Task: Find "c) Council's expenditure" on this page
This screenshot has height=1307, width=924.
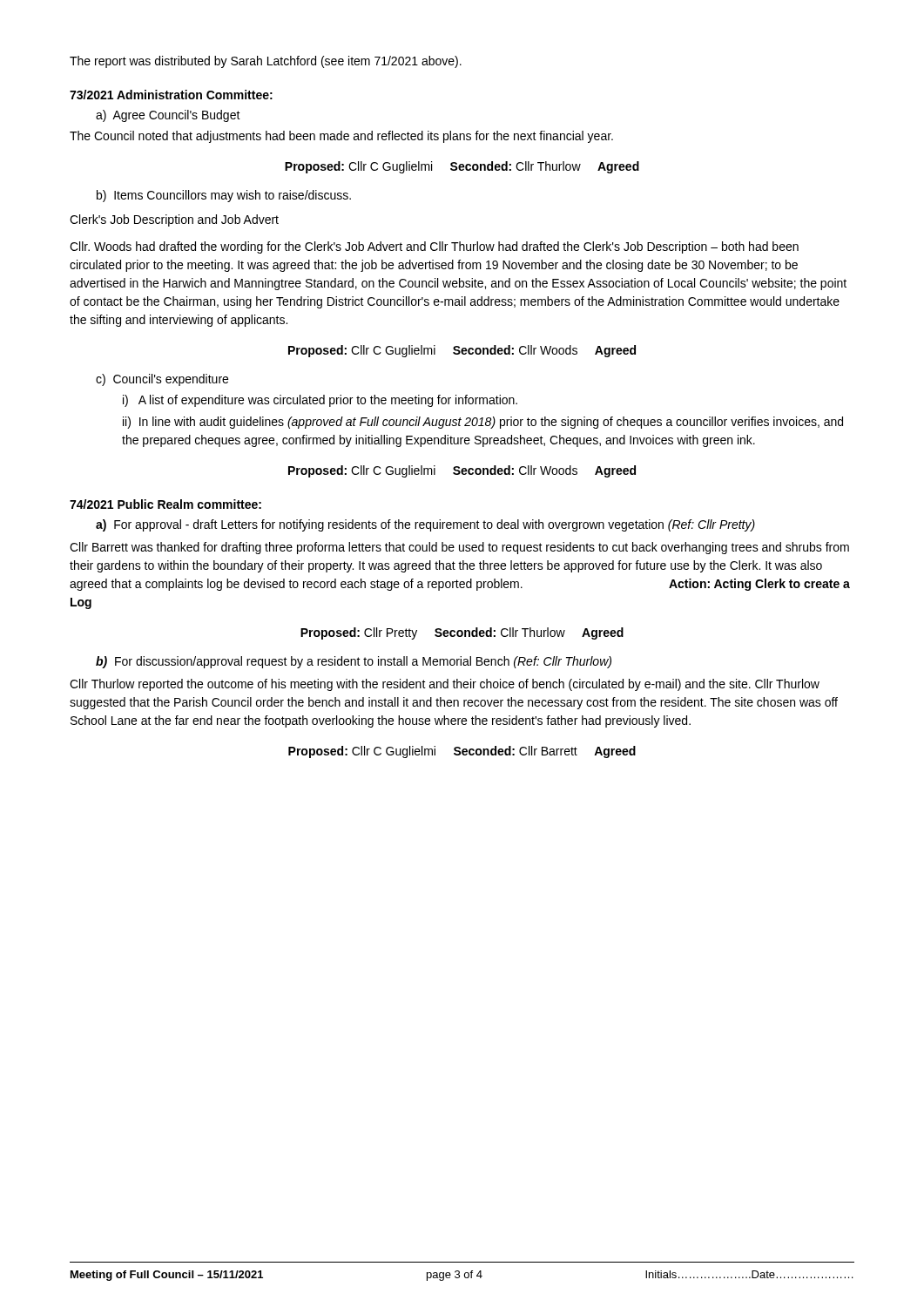Action: point(162,380)
